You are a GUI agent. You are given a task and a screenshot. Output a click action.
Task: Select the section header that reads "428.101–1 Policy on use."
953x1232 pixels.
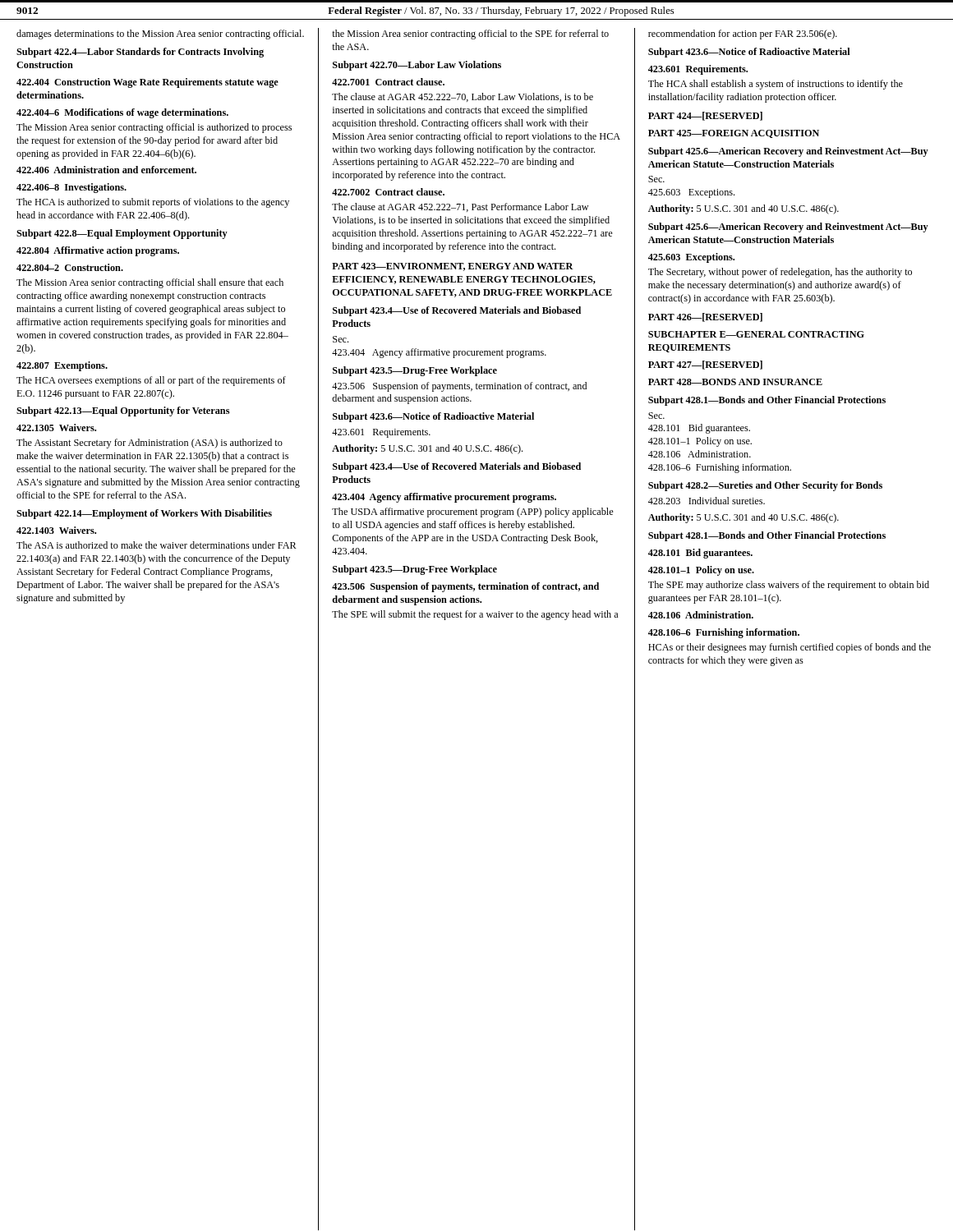[701, 570]
